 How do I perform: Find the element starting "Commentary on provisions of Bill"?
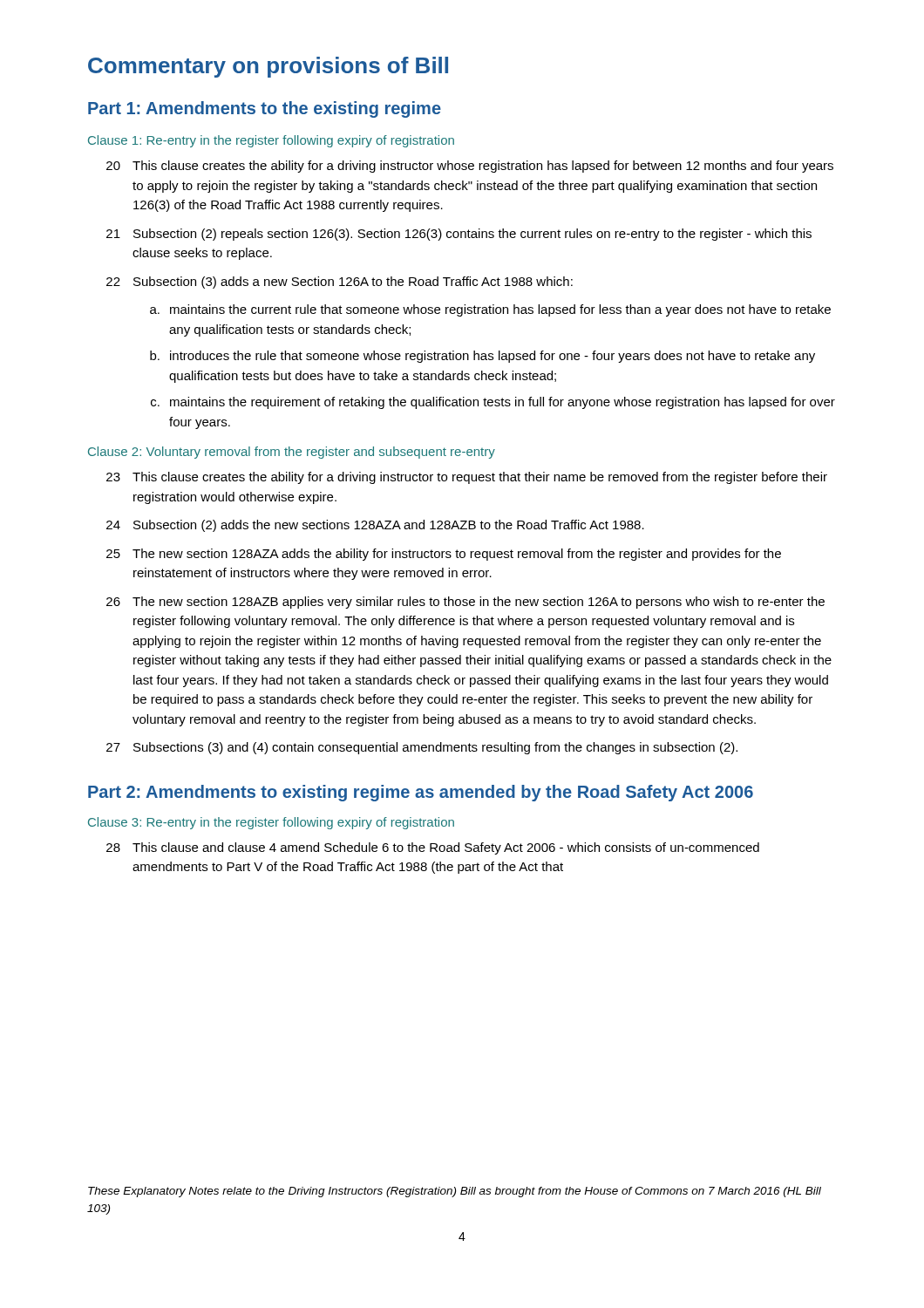click(268, 67)
